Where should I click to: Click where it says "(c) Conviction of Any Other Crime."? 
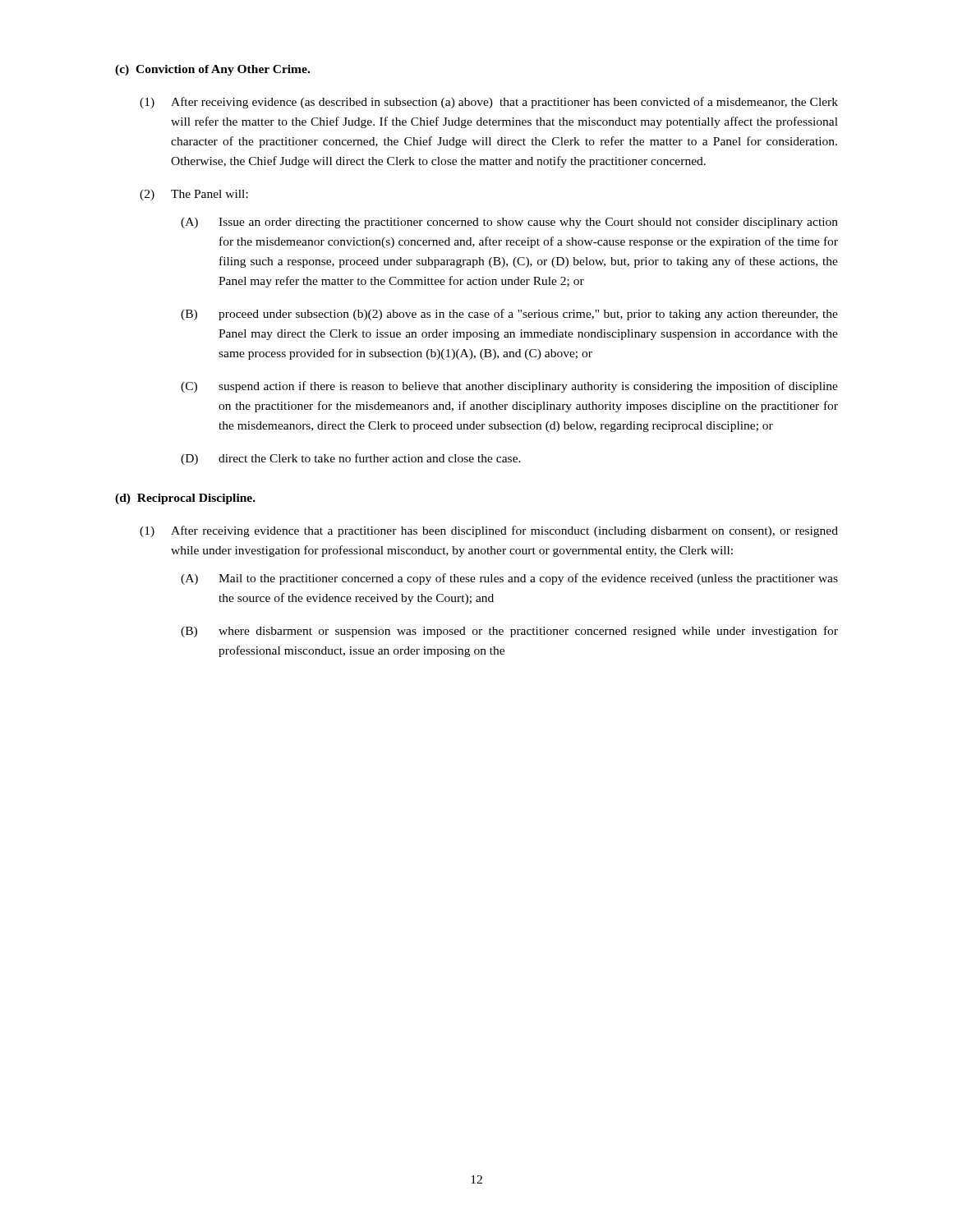click(213, 69)
